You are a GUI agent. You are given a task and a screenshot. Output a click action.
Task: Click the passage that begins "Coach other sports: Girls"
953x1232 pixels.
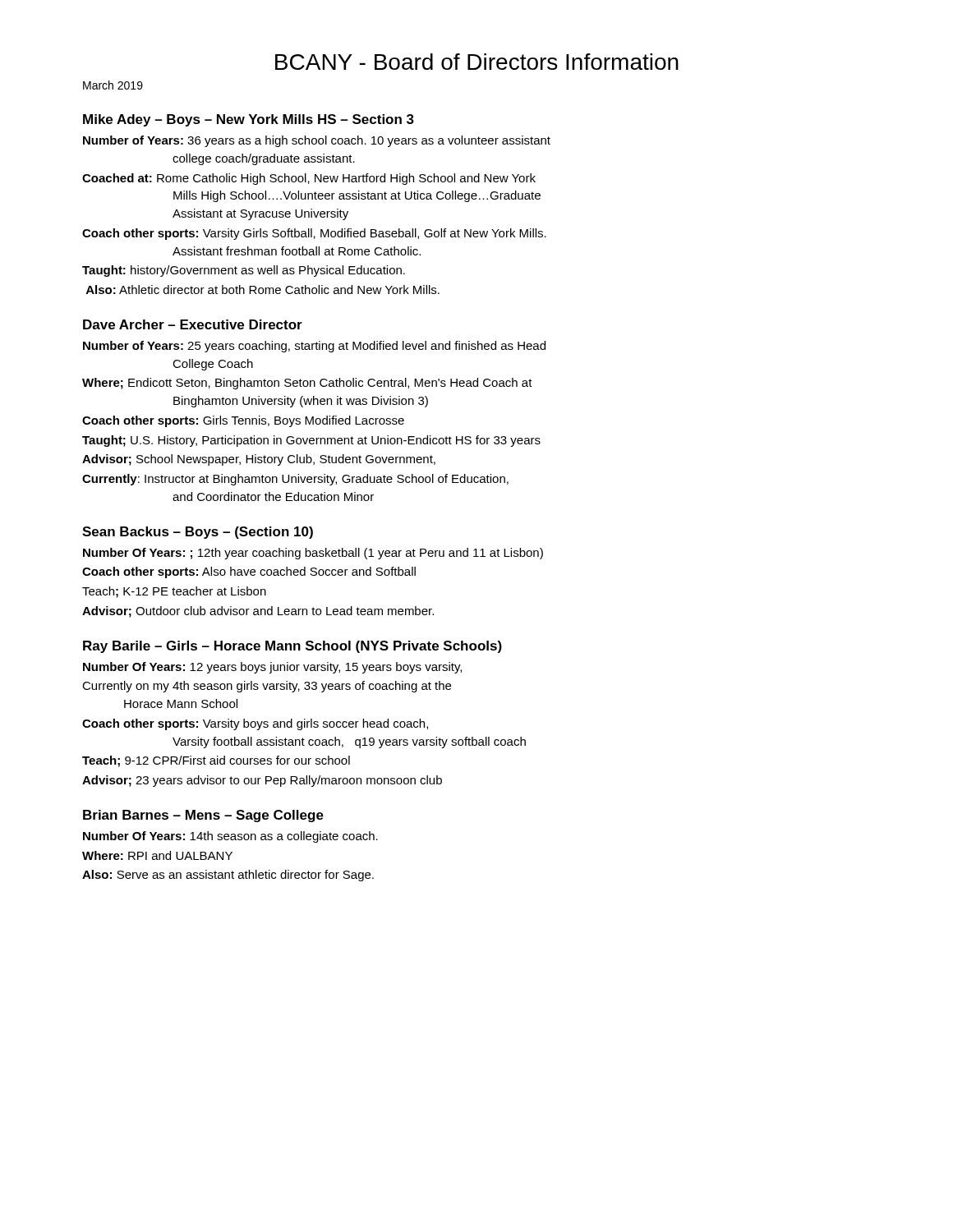(x=243, y=420)
